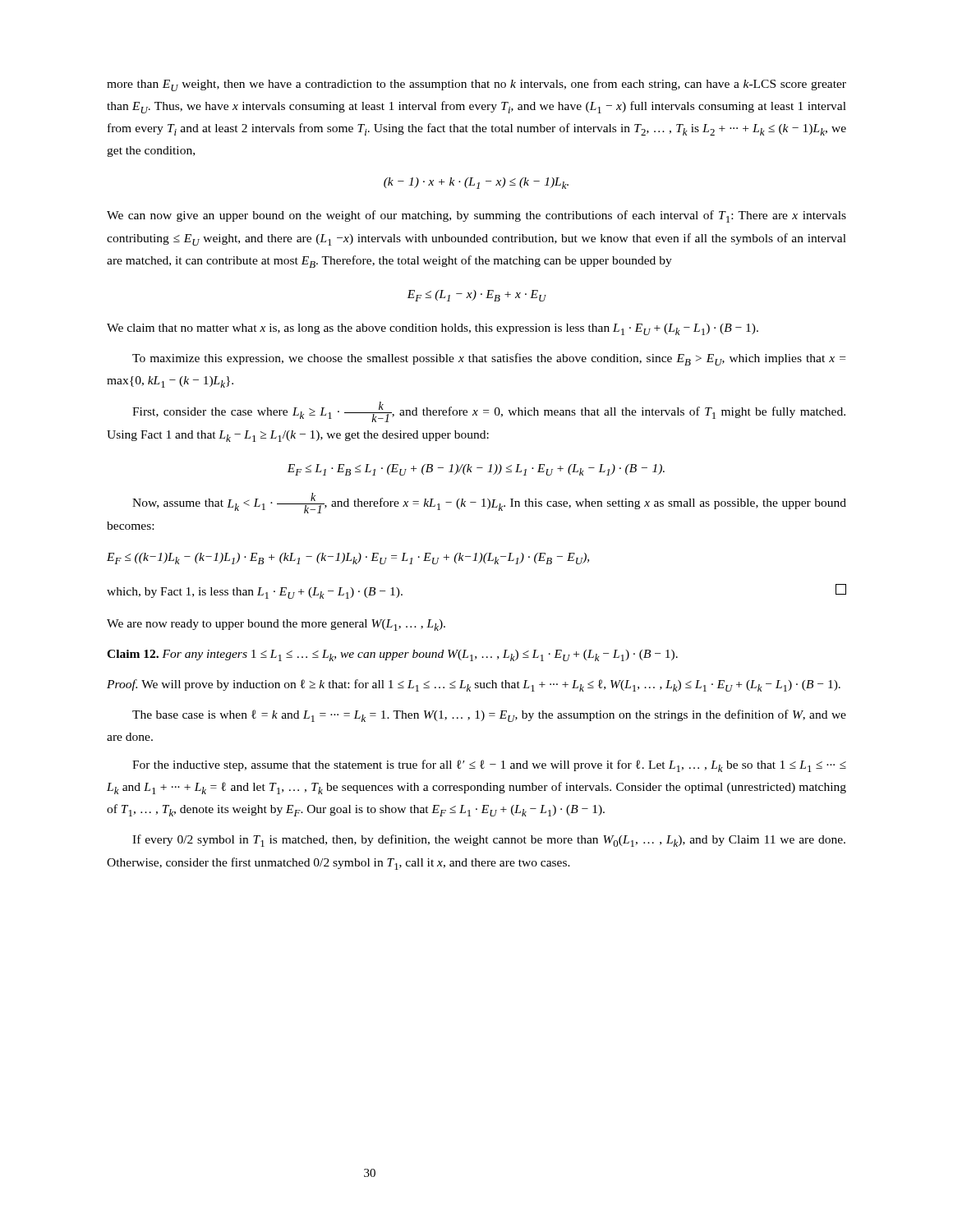Select the text block that reads "First, consider the case where"
Image resolution: width=953 pixels, height=1232 pixels.
click(476, 424)
